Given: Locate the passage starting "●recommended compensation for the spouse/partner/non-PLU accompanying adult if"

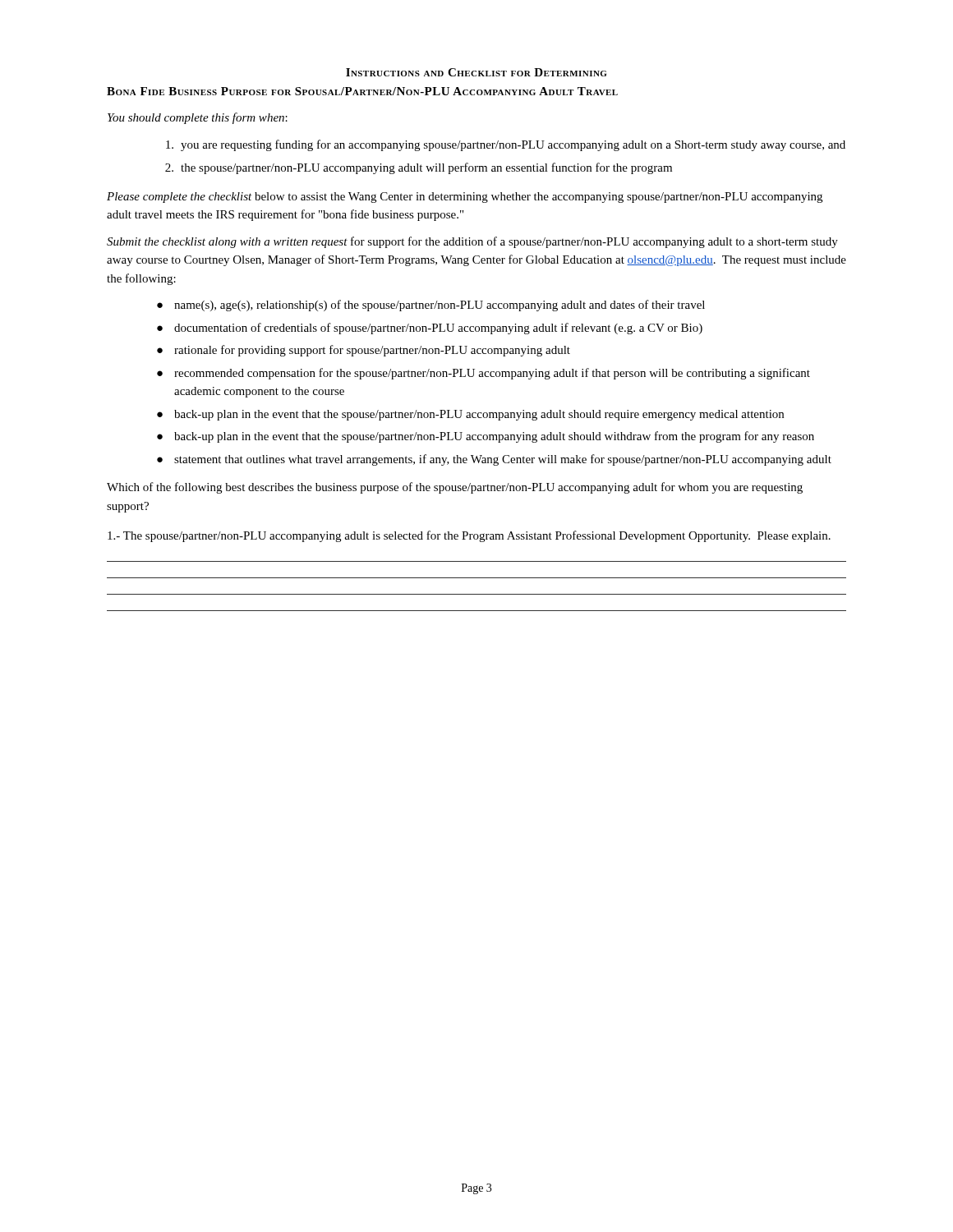Looking at the screenshot, I should coord(476,382).
